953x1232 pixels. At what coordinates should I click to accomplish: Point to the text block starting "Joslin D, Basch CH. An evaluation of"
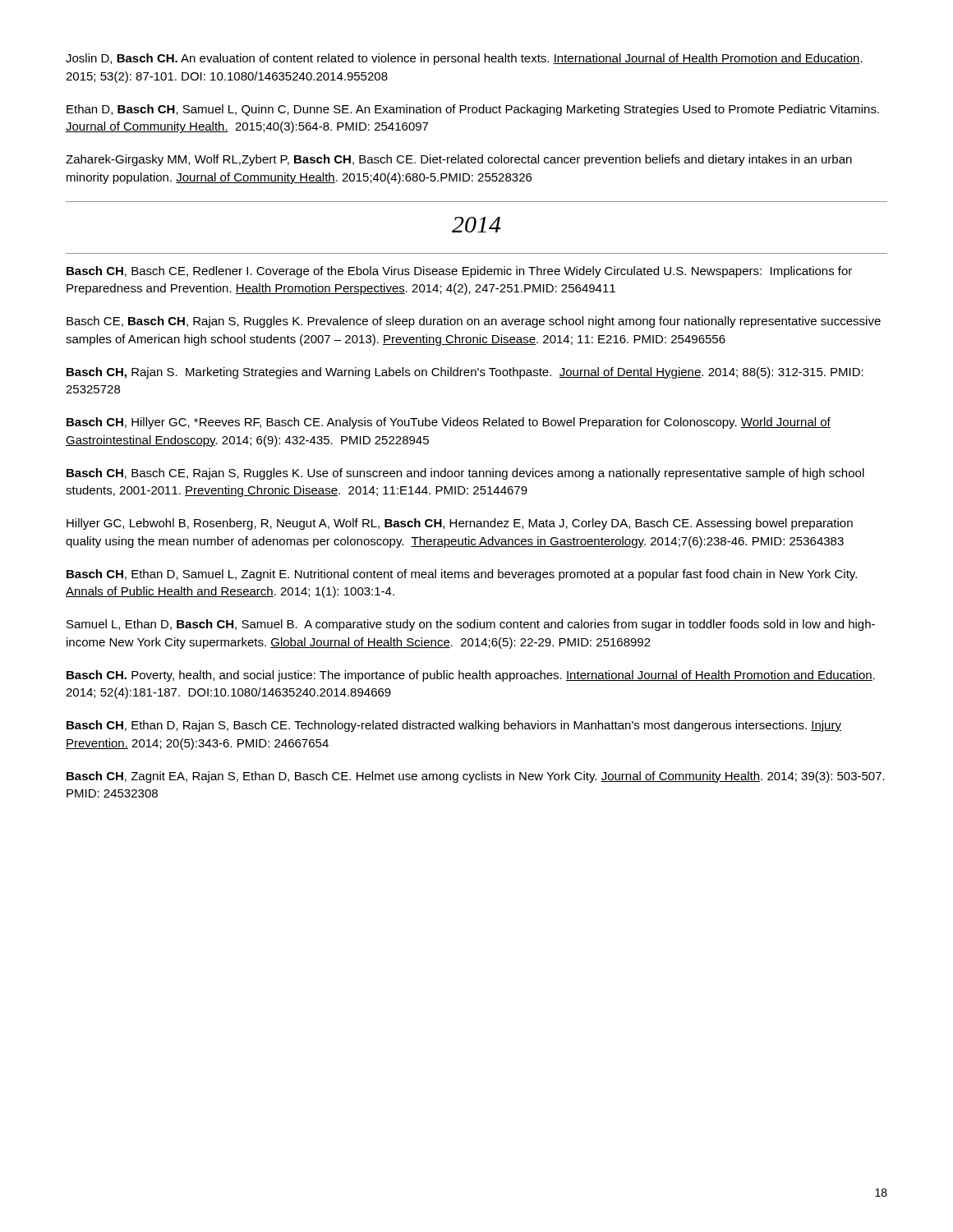pos(464,67)
